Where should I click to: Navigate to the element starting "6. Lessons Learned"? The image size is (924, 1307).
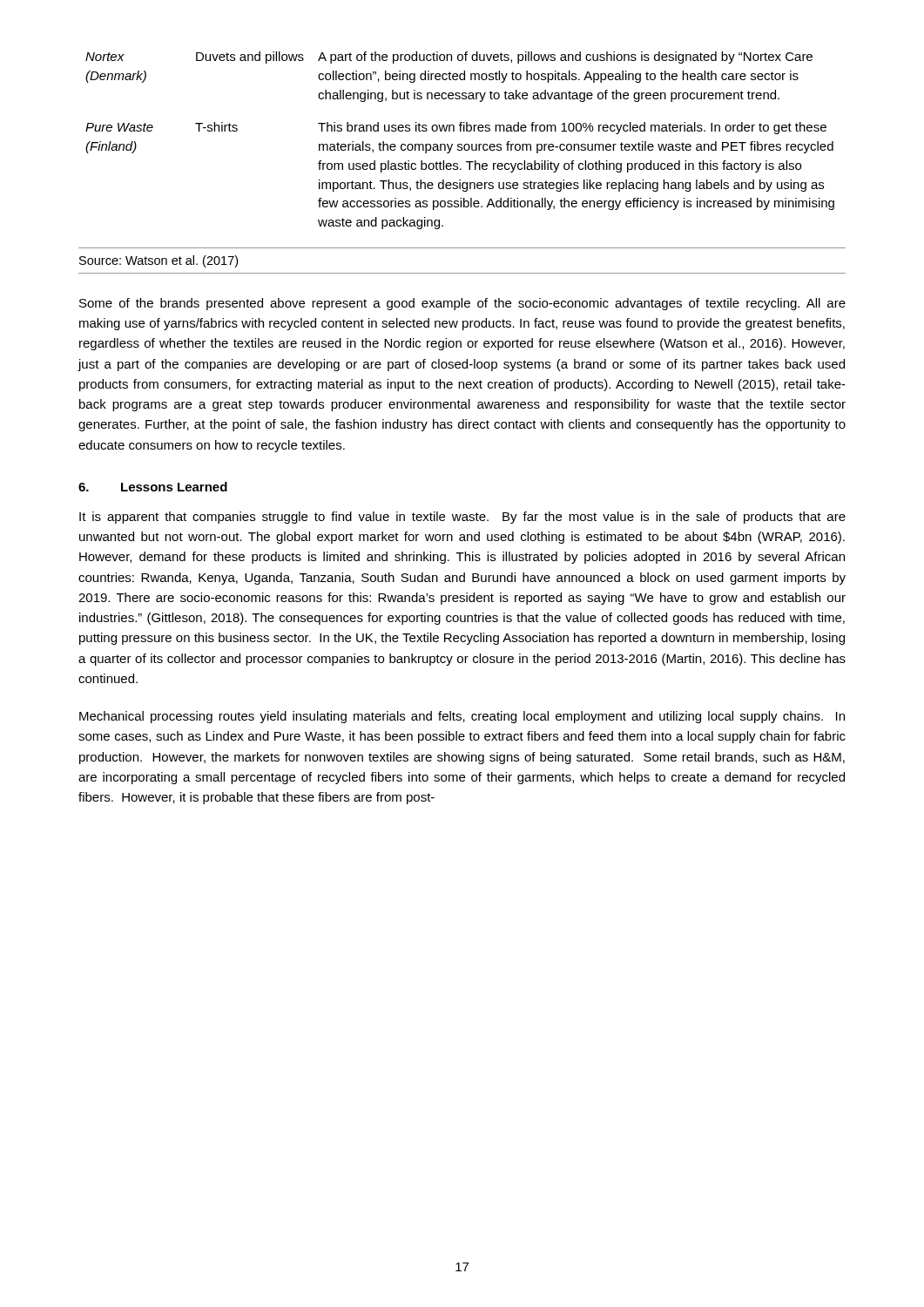tap(153, 486)
